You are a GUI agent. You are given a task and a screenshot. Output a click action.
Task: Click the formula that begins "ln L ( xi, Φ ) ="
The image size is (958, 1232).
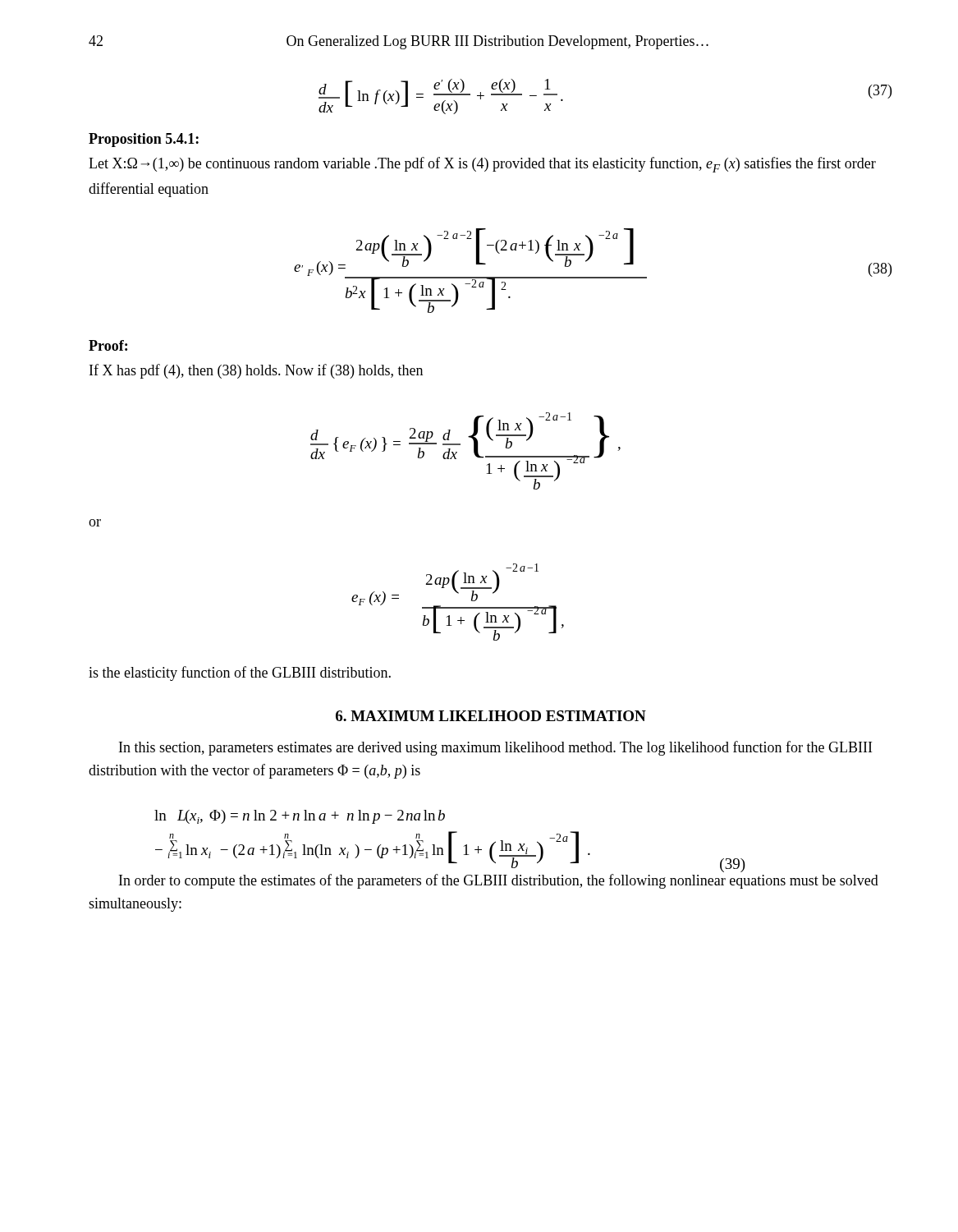(x=450, y=826)
